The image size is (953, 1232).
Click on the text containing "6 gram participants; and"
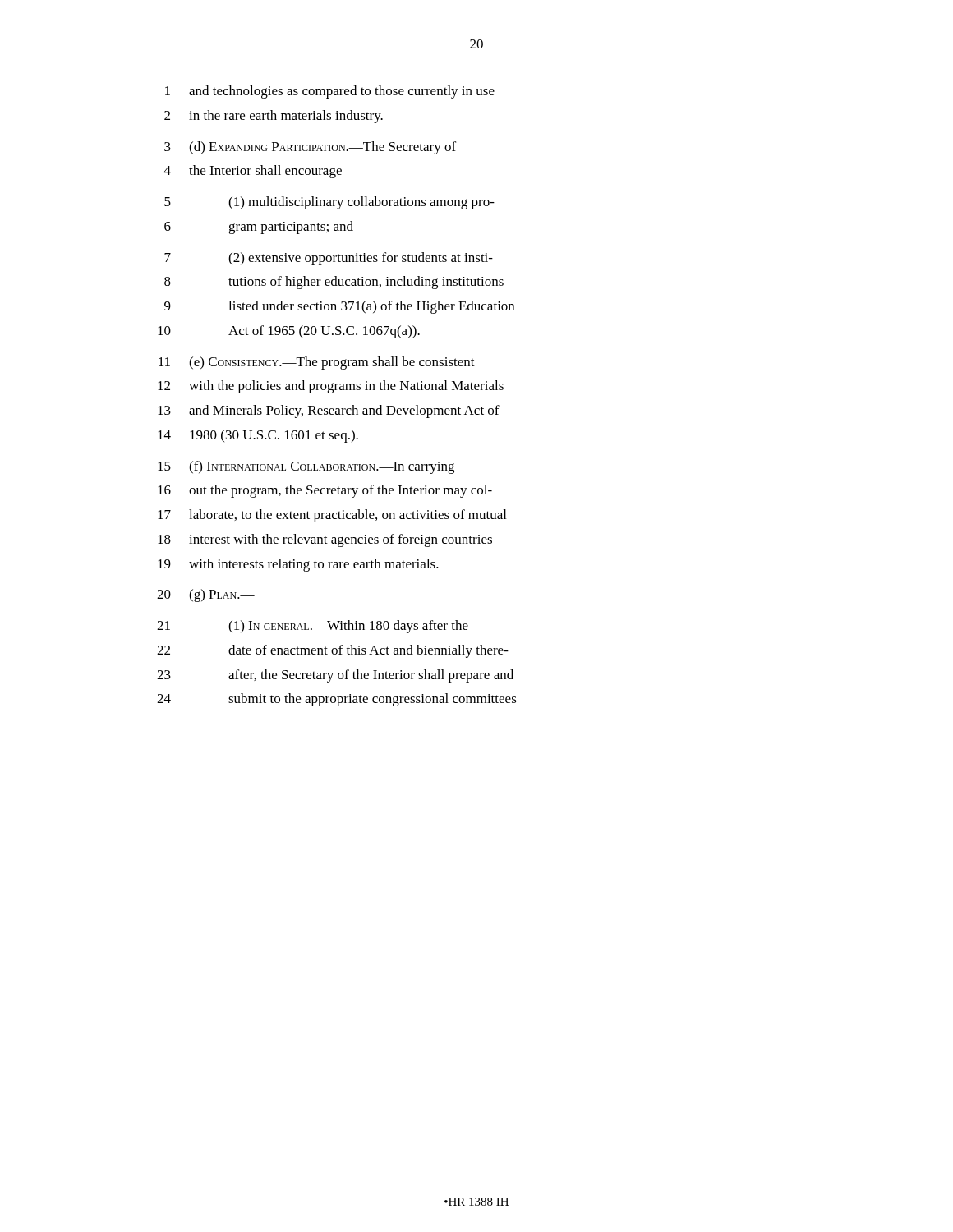coord(259,228)
